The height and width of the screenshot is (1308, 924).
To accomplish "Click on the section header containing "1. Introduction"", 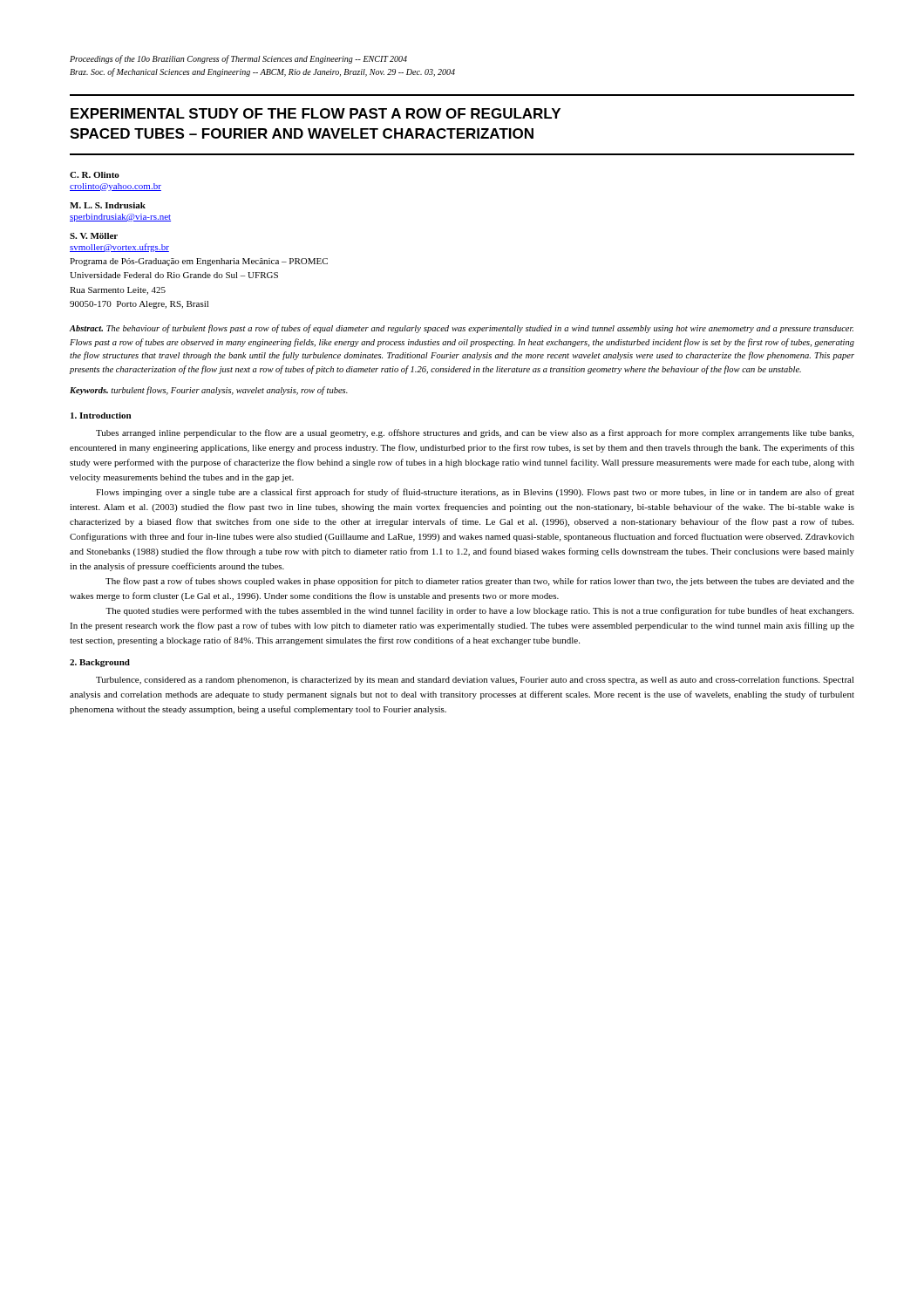I will [101, 415].
